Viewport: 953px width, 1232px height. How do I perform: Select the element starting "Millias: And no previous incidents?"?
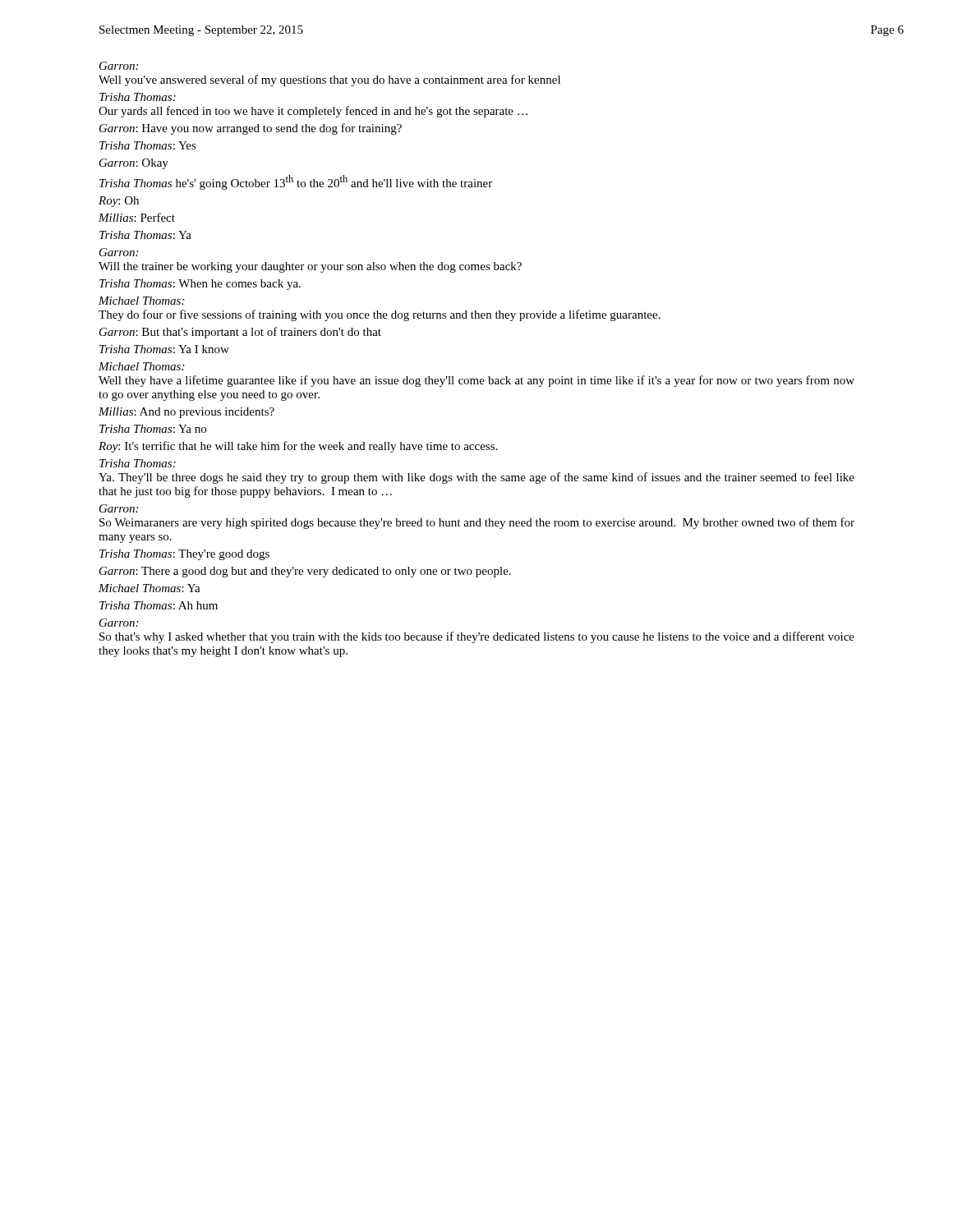click(186, 413)
